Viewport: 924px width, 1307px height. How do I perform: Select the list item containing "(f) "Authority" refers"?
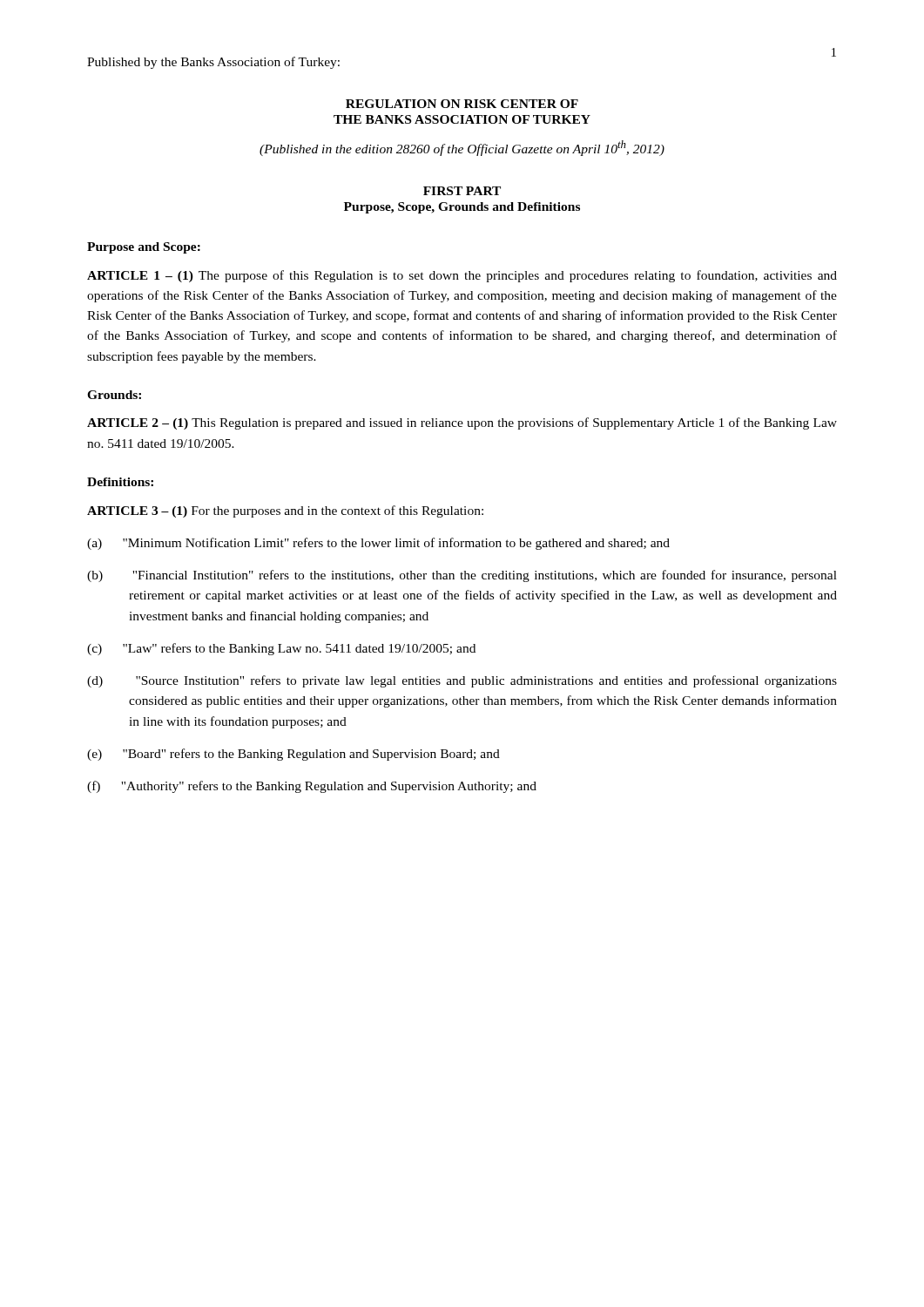[312, 786]
